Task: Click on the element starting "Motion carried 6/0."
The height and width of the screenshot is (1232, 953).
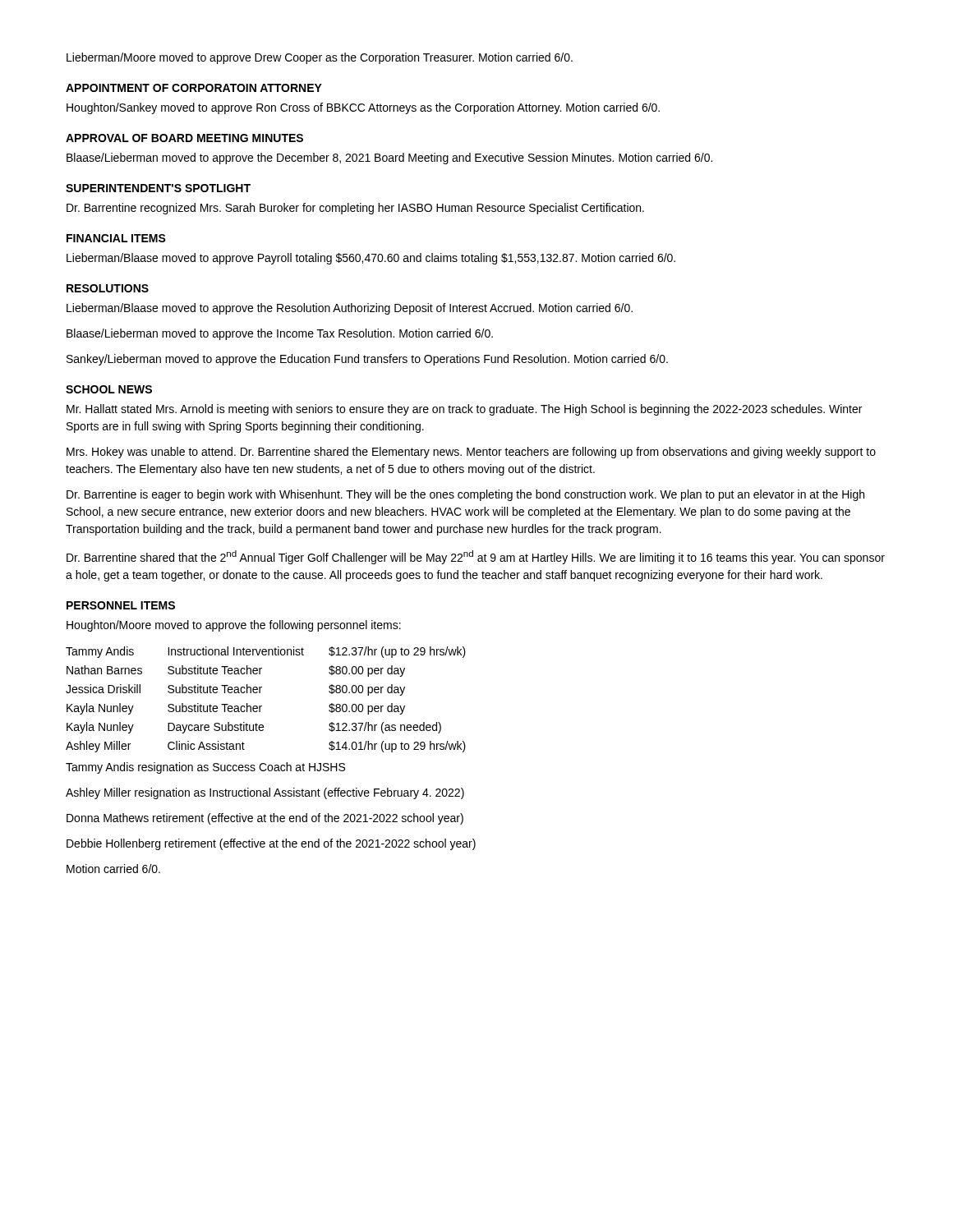Action: [113, 869]
